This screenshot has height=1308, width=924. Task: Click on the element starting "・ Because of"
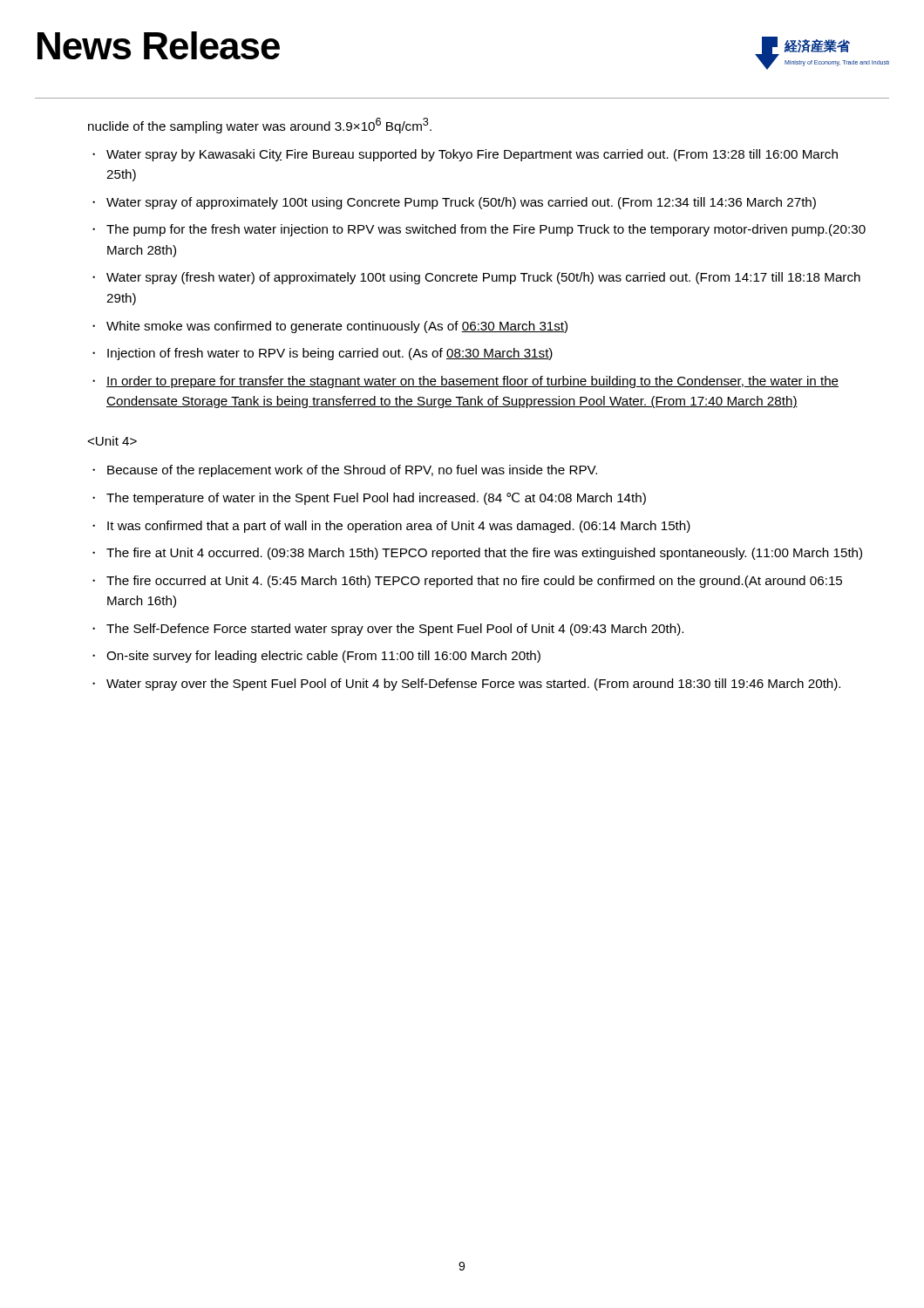(x=479, y=470)
